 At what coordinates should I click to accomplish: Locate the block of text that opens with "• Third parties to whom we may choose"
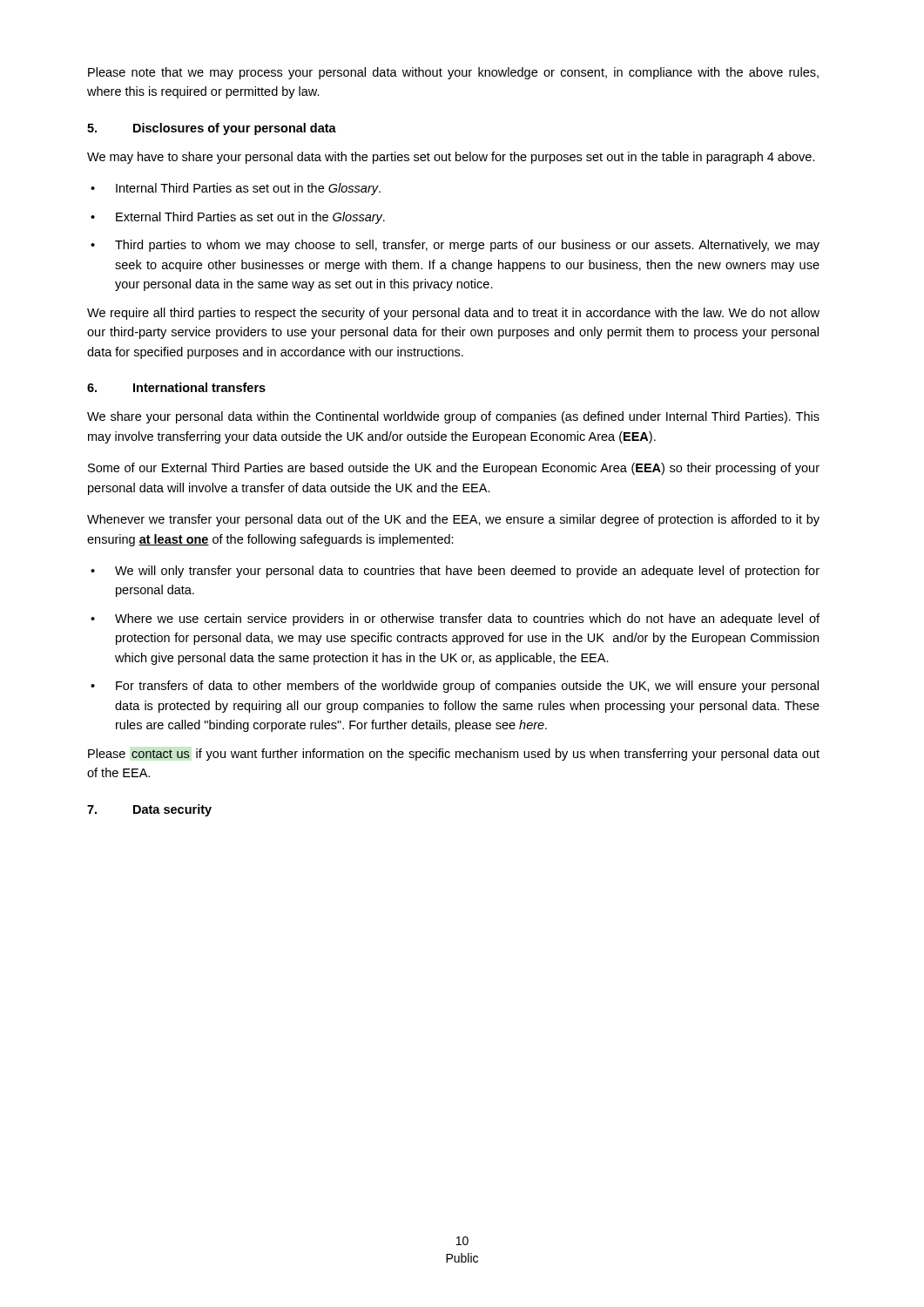(x=453, y=265)
